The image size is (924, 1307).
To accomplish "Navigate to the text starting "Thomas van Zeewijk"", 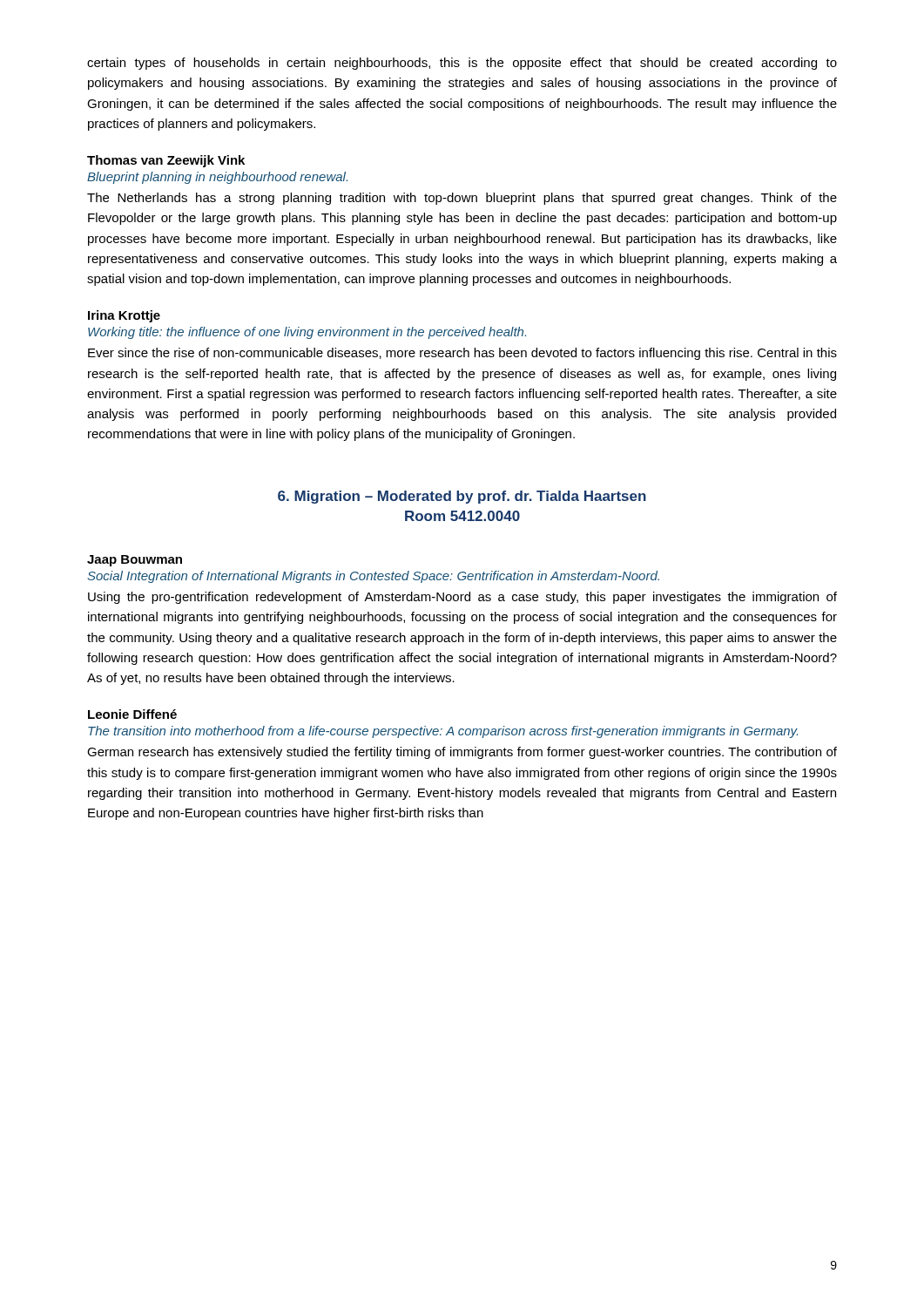I will click(x=166, y=160).
